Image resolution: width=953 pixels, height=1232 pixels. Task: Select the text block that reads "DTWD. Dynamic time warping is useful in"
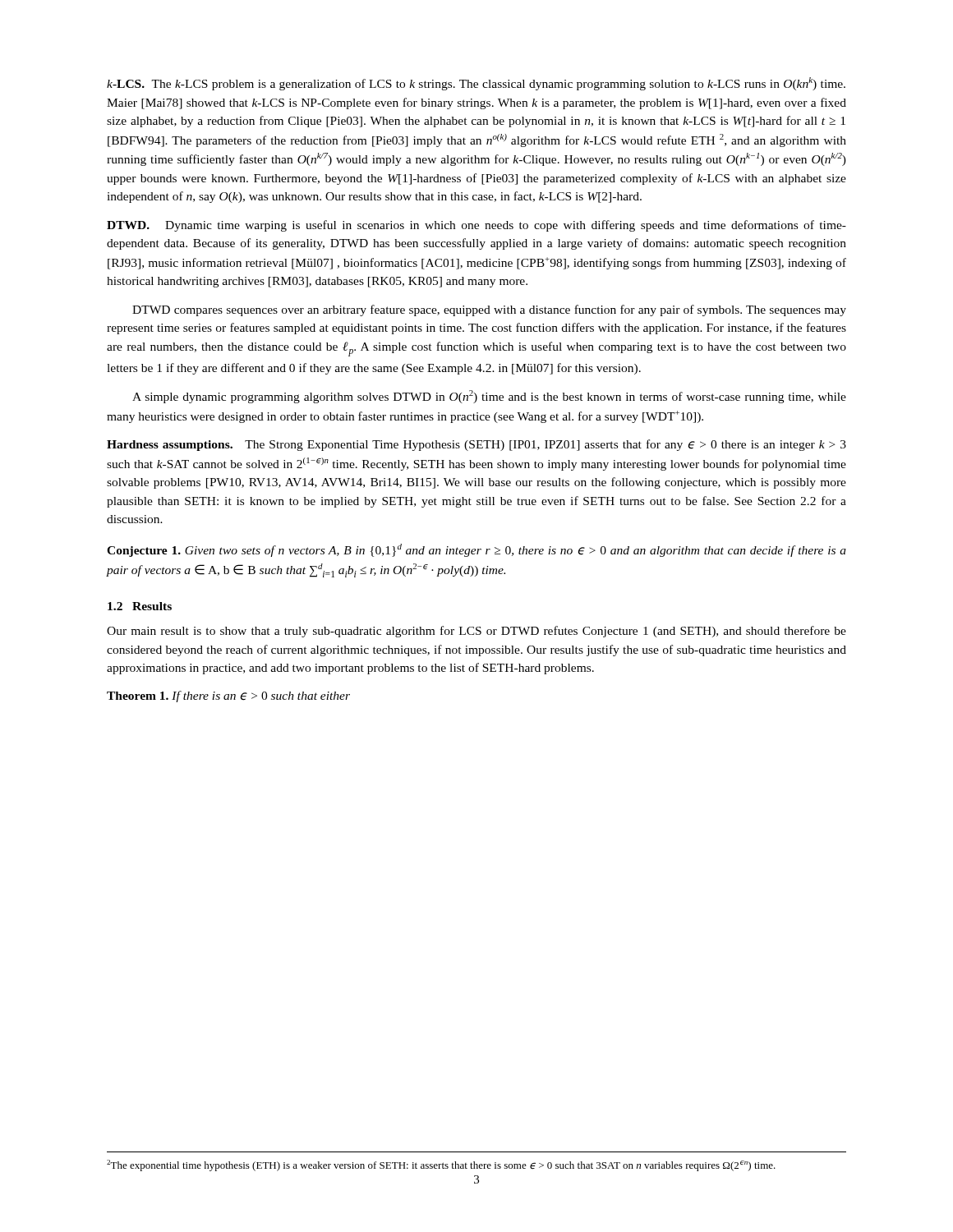pyautogui.click(x=476, y=253)
